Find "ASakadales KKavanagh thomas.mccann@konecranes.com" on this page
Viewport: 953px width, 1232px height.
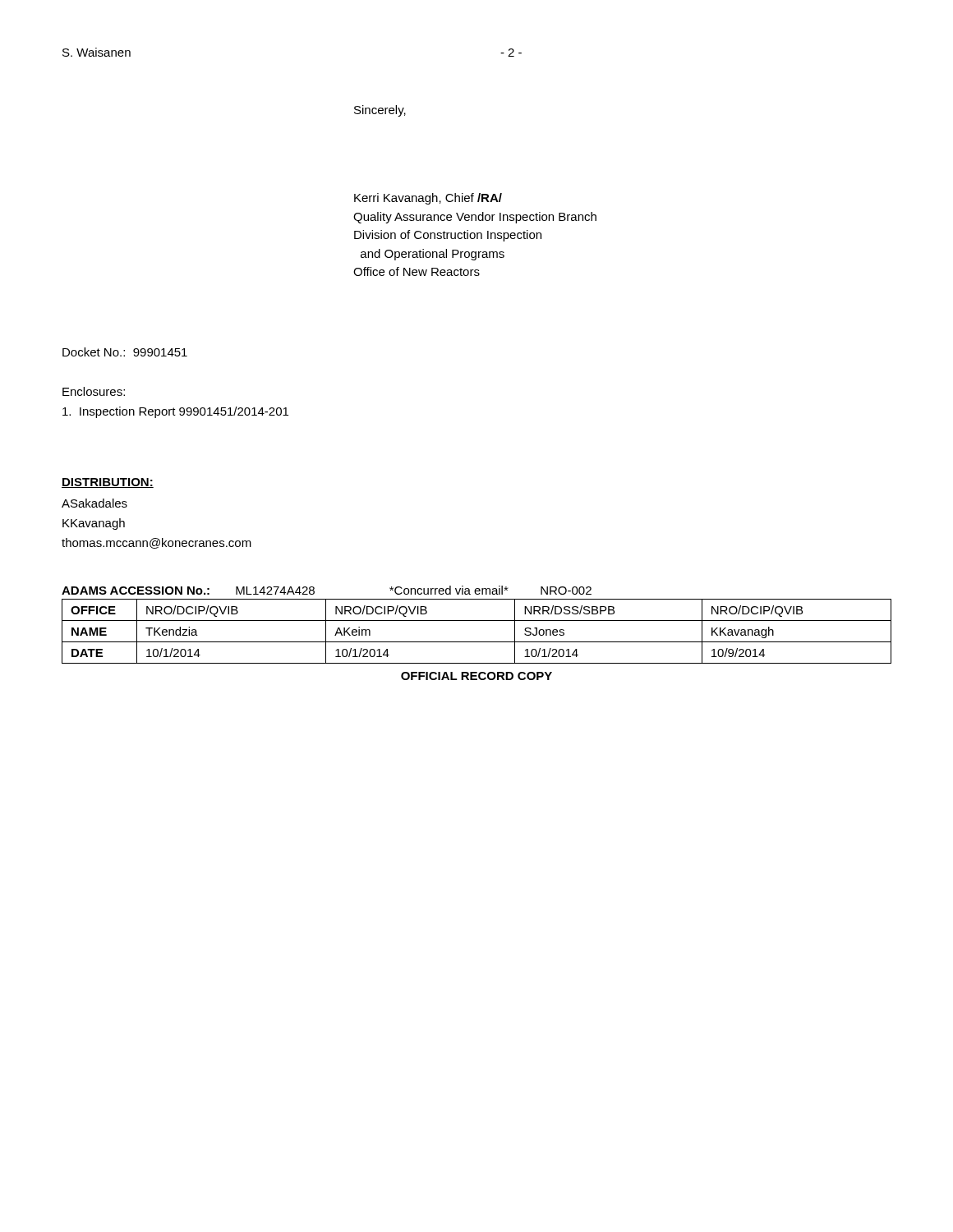94,503
